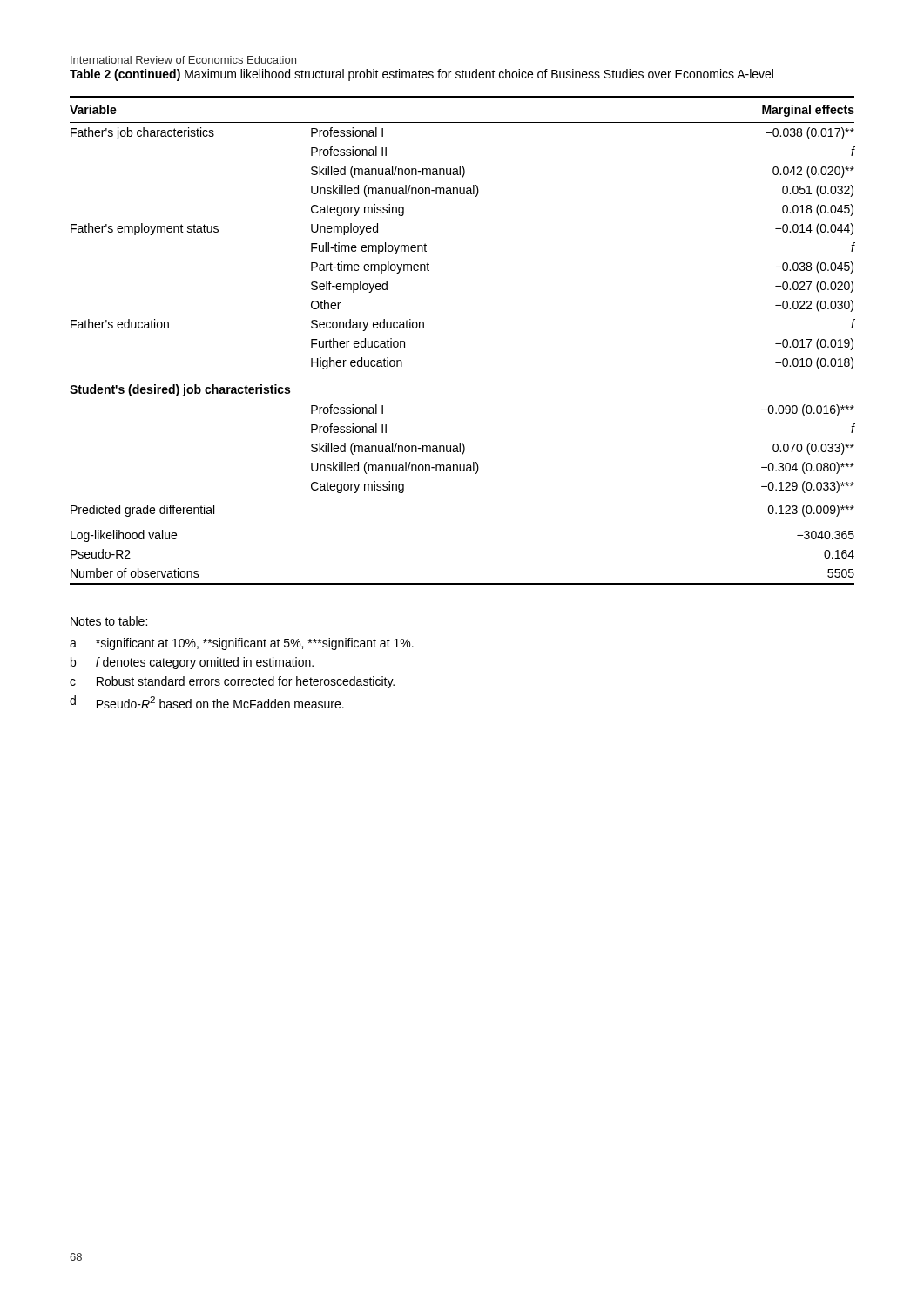Click on the table containing "Secondary education"

[x=462, y=344]
